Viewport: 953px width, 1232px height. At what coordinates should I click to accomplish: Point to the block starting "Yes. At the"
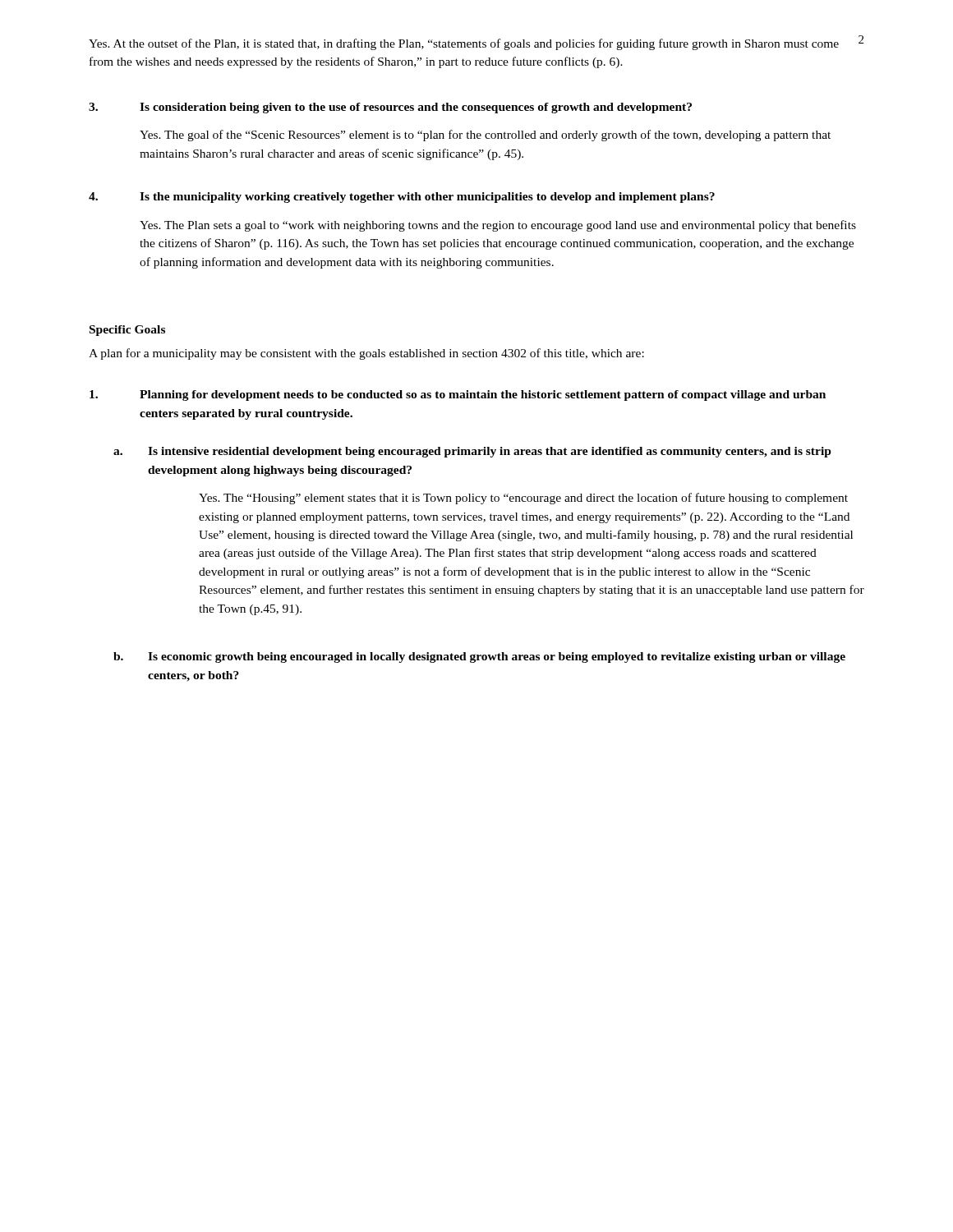click(x=464, y=52)
